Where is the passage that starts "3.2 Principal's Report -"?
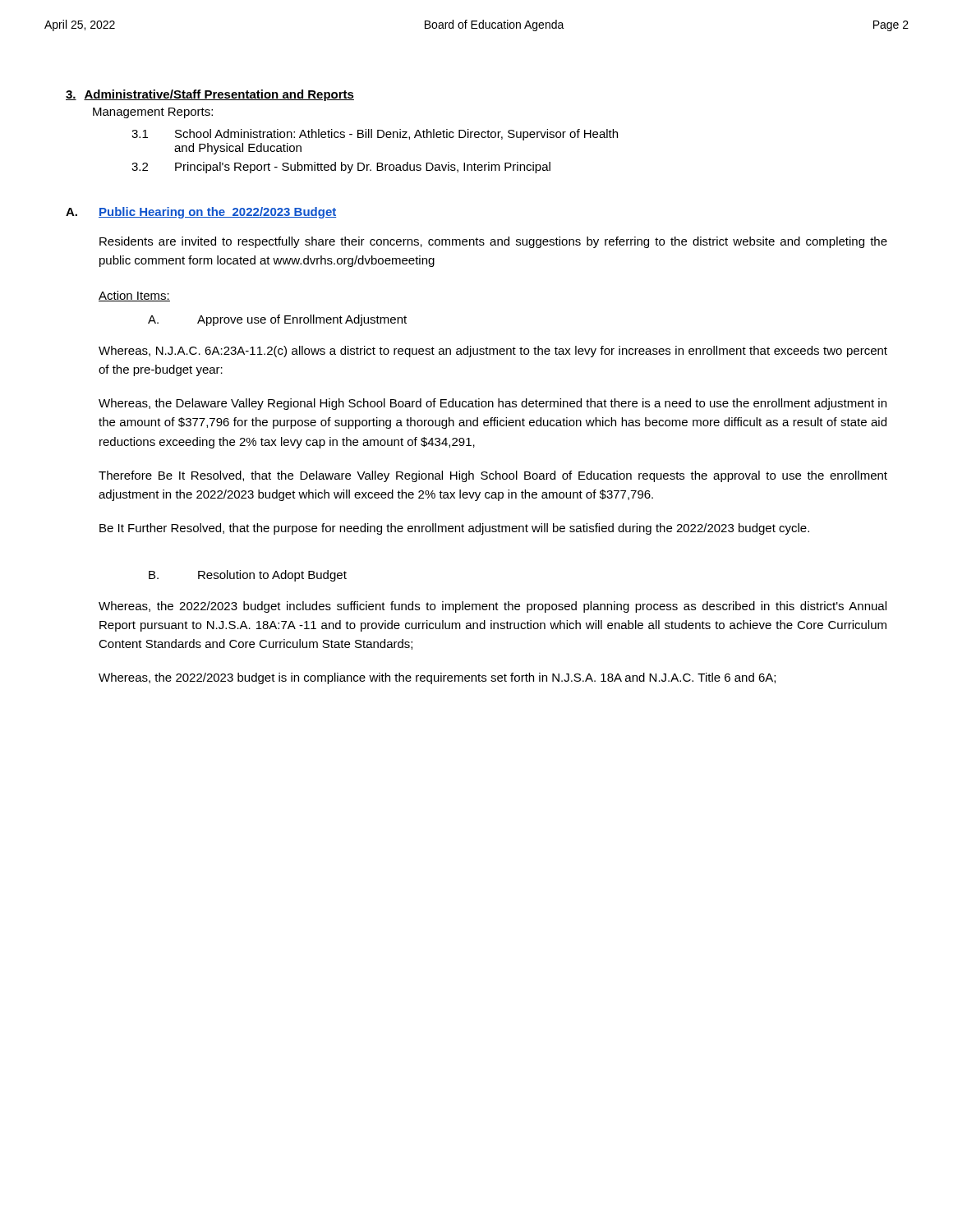The width and height of the screenshot is (953, 1232). coord(341,166)
